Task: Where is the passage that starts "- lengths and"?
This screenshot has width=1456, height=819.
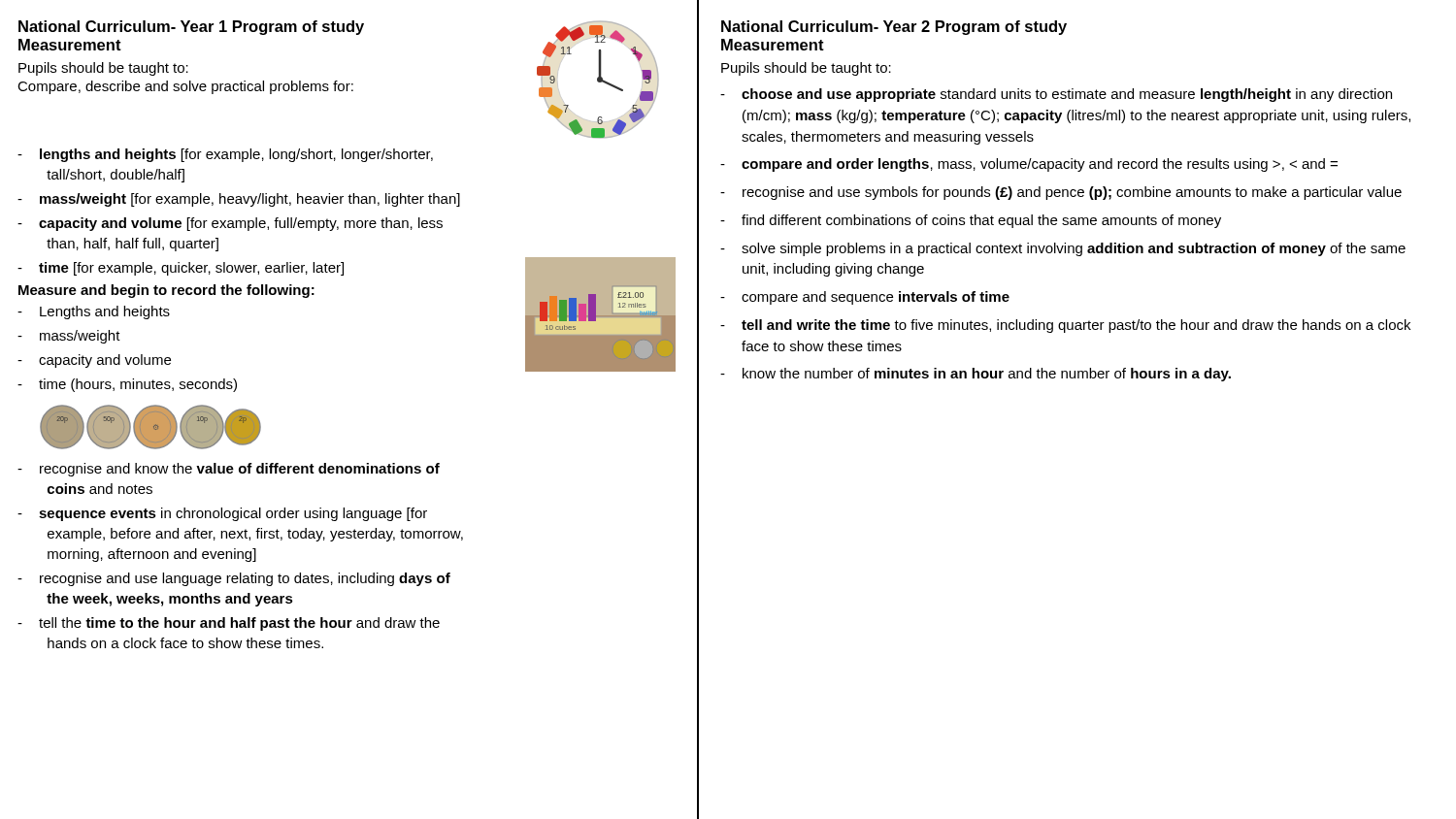Action: pos(226,164)
